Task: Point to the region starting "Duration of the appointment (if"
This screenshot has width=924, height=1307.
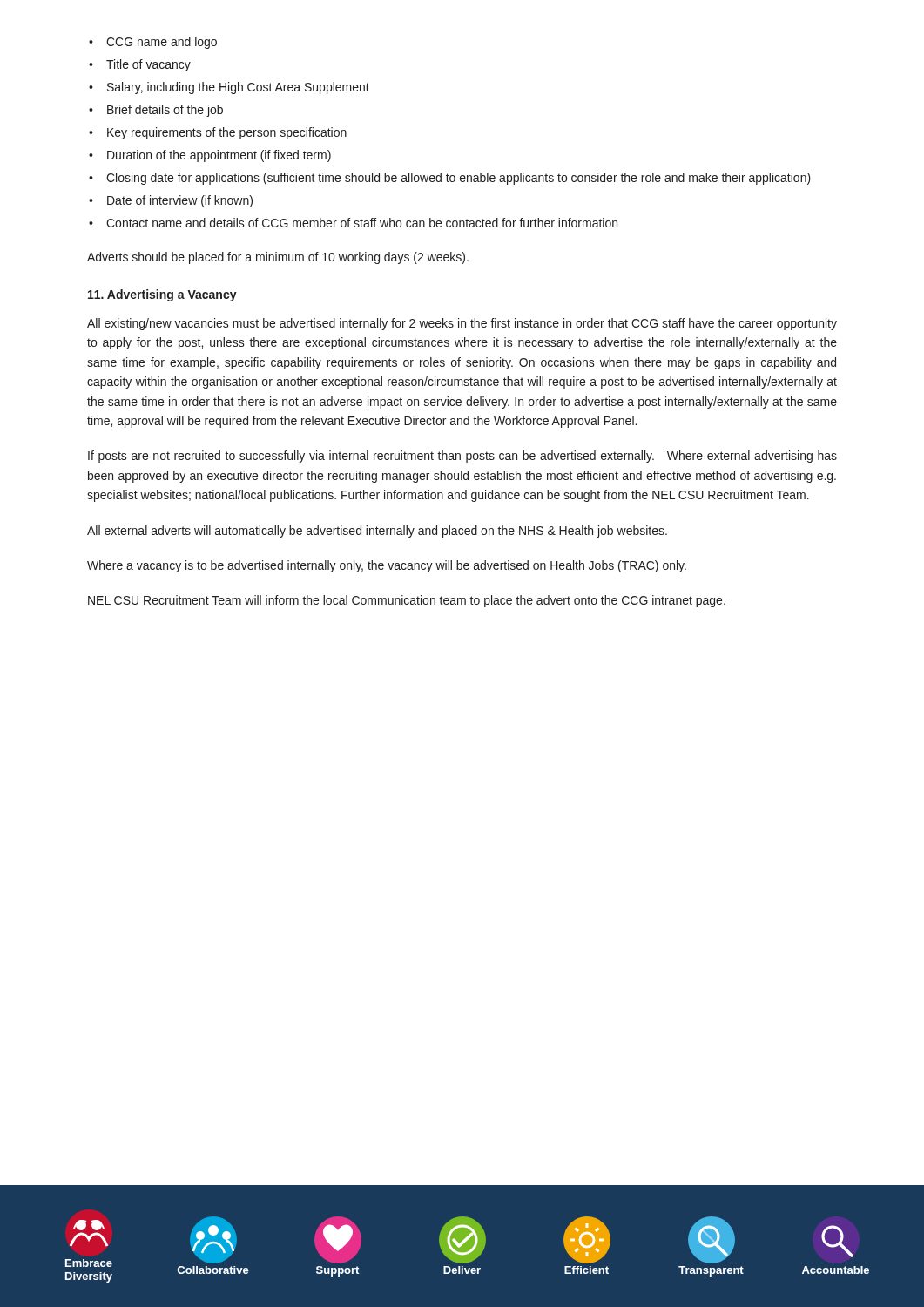Action: [219, 155]
